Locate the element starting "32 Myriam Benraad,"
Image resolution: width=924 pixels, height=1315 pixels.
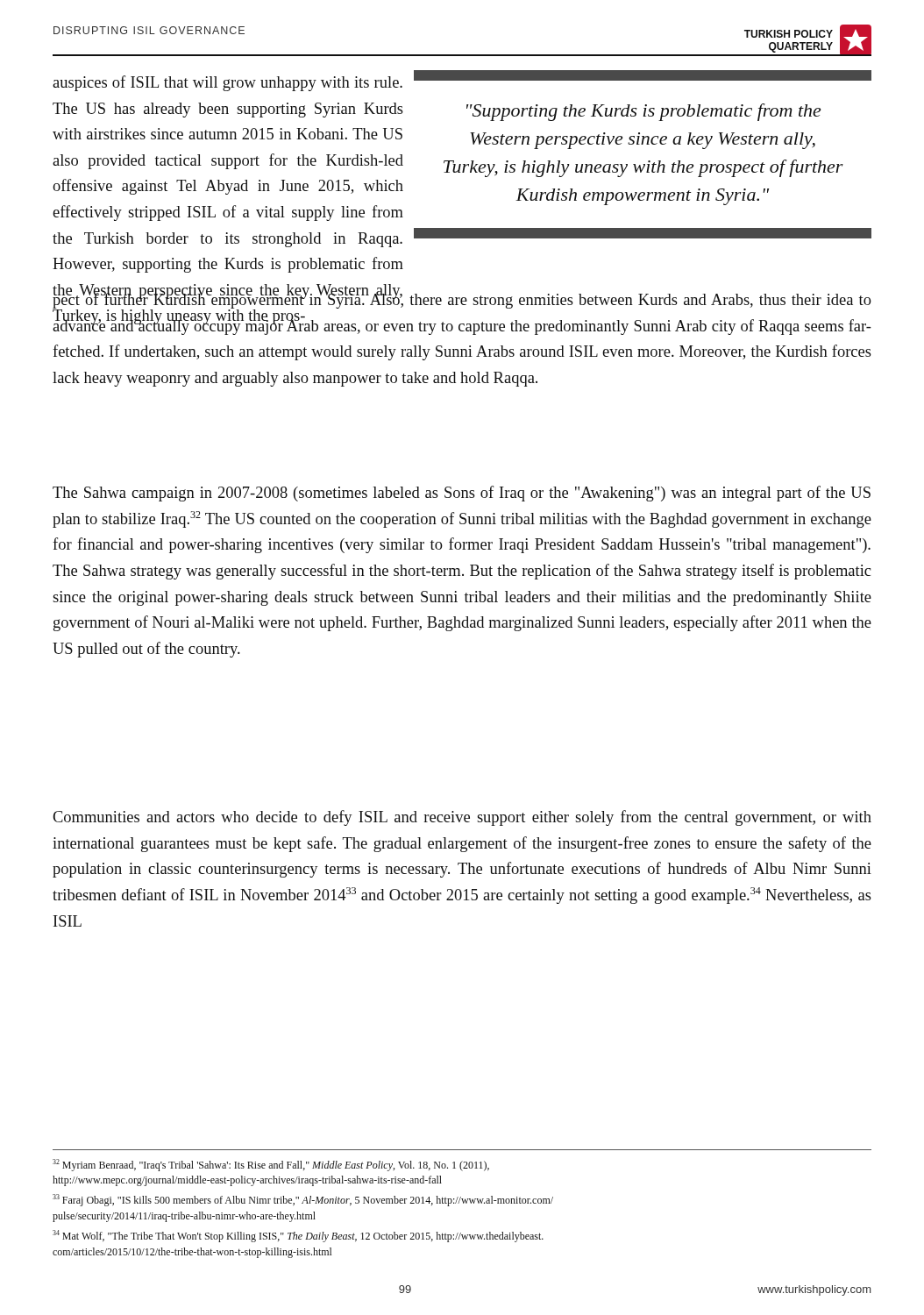click(271, 1172)
